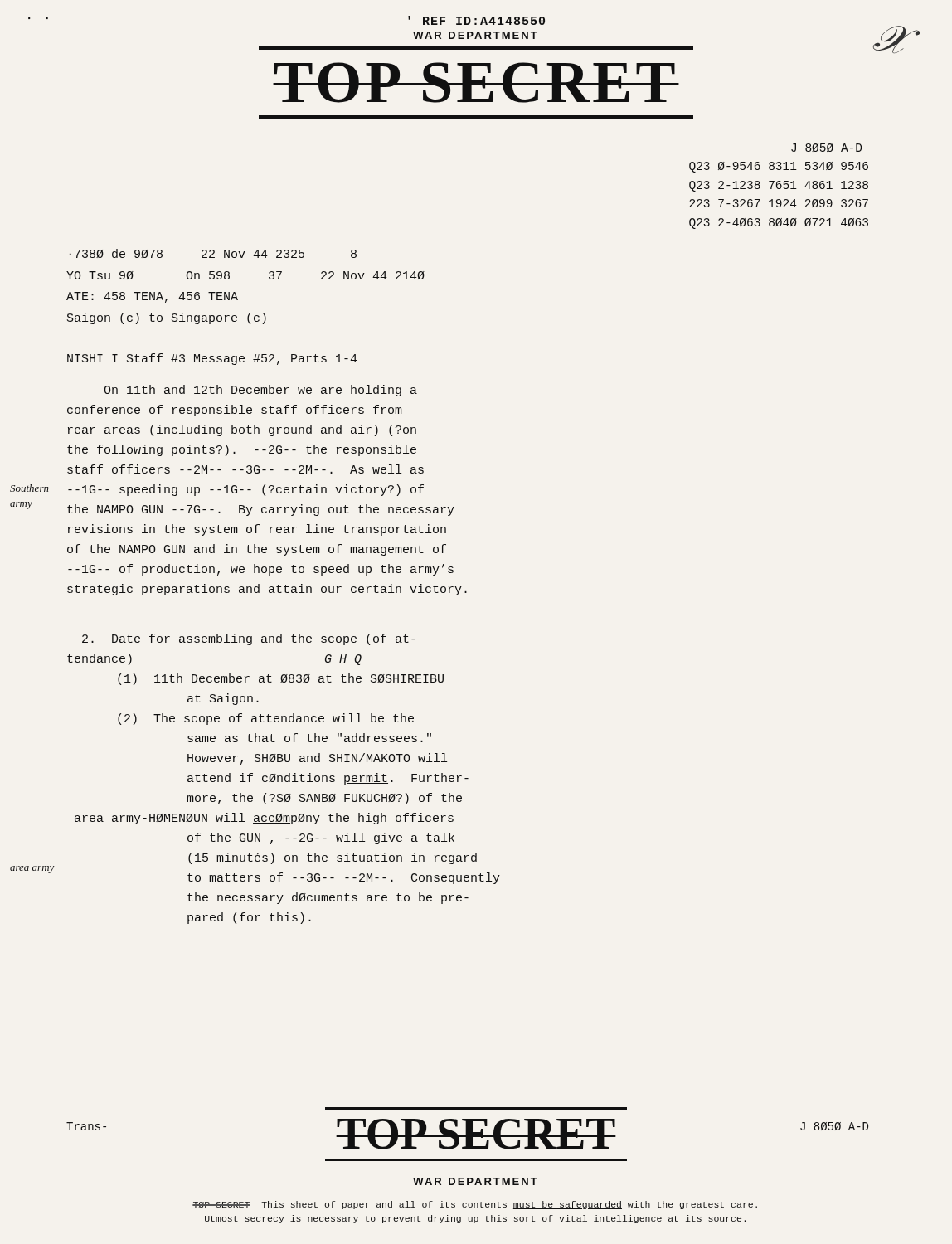Screen dimensions: 1244x952
Task: Select the text block that says "On 11th and 12th December we are holding"
Action: 268,491
